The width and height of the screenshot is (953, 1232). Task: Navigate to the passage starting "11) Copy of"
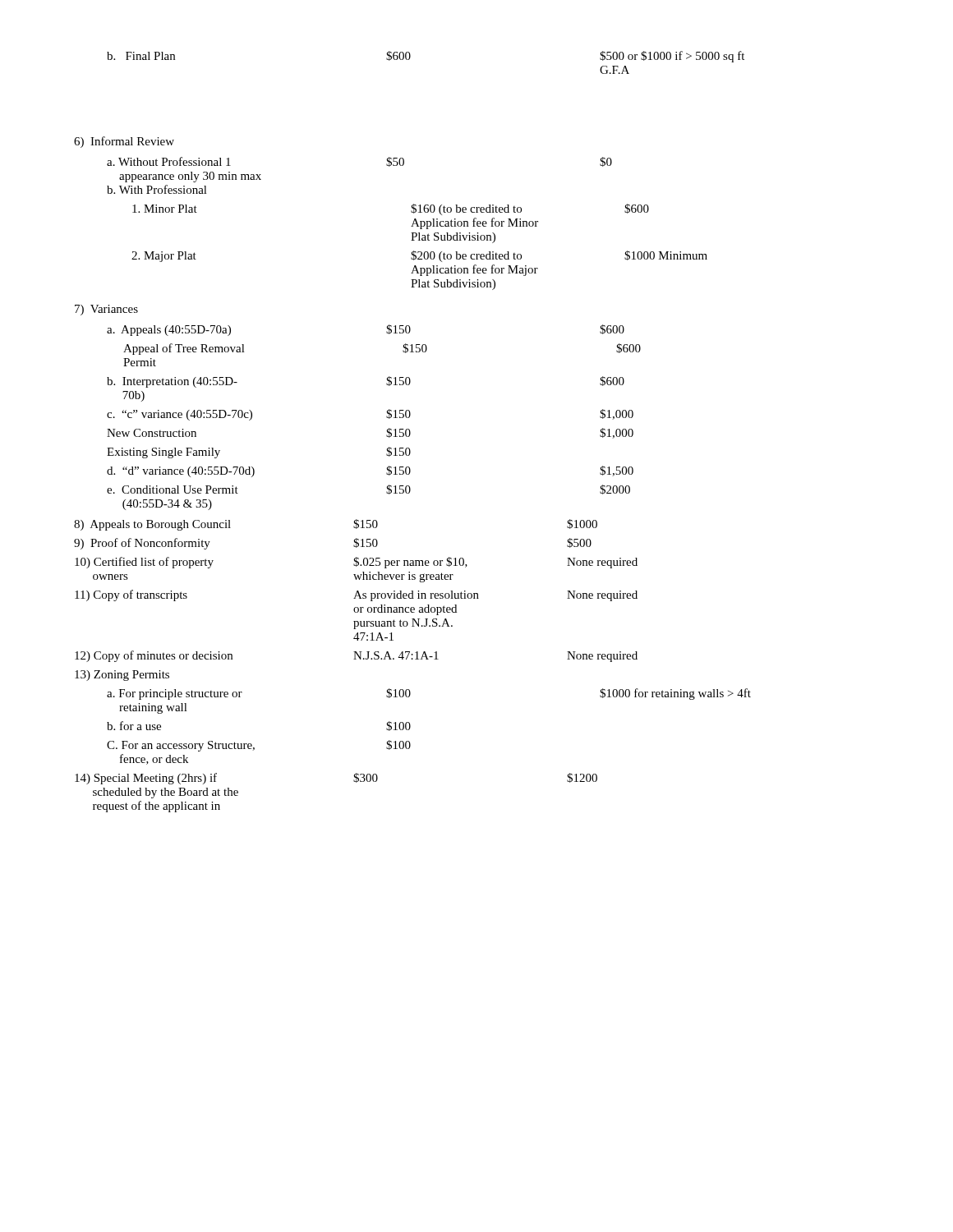tap(356, 595)
